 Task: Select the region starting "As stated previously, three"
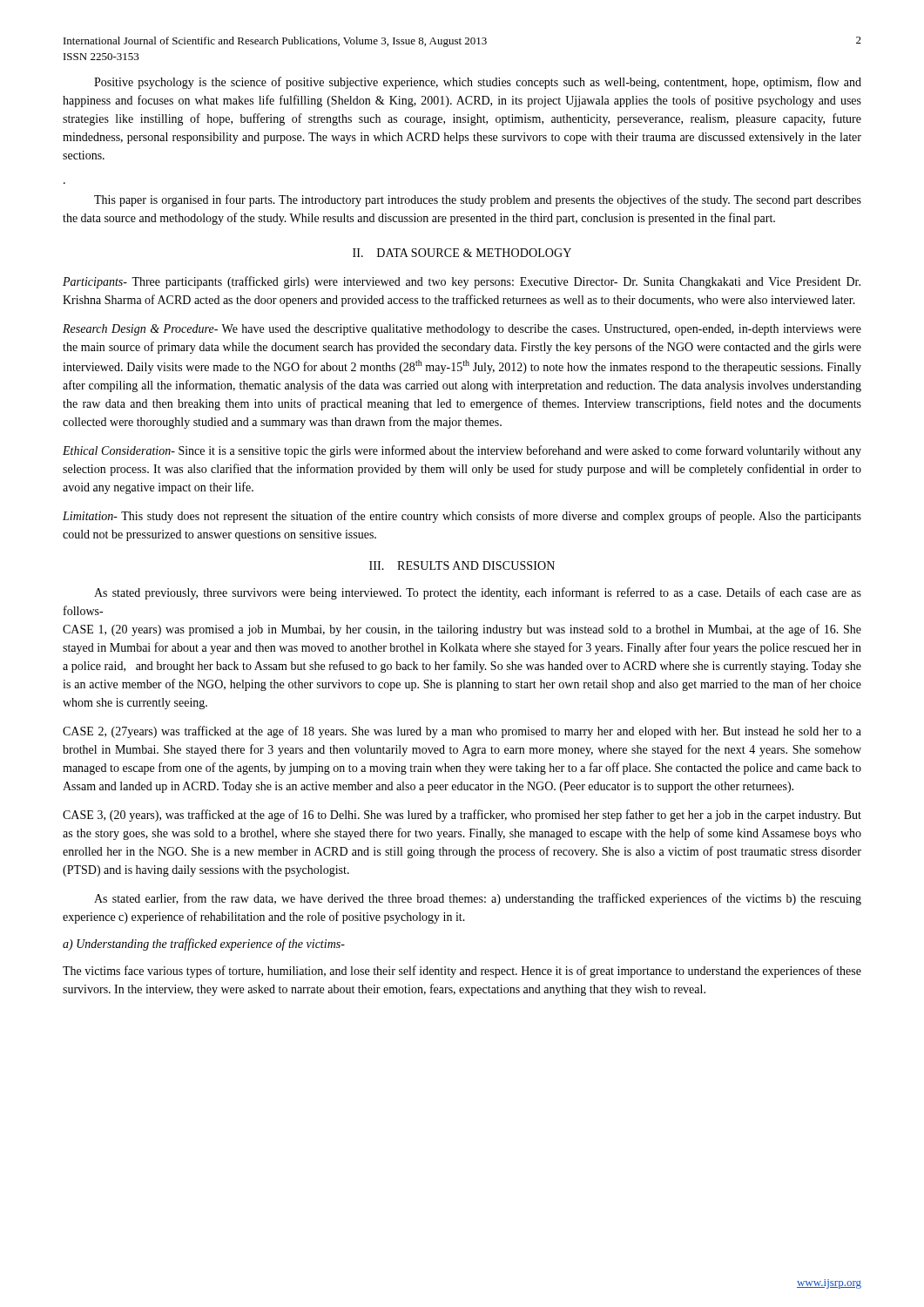462,647
